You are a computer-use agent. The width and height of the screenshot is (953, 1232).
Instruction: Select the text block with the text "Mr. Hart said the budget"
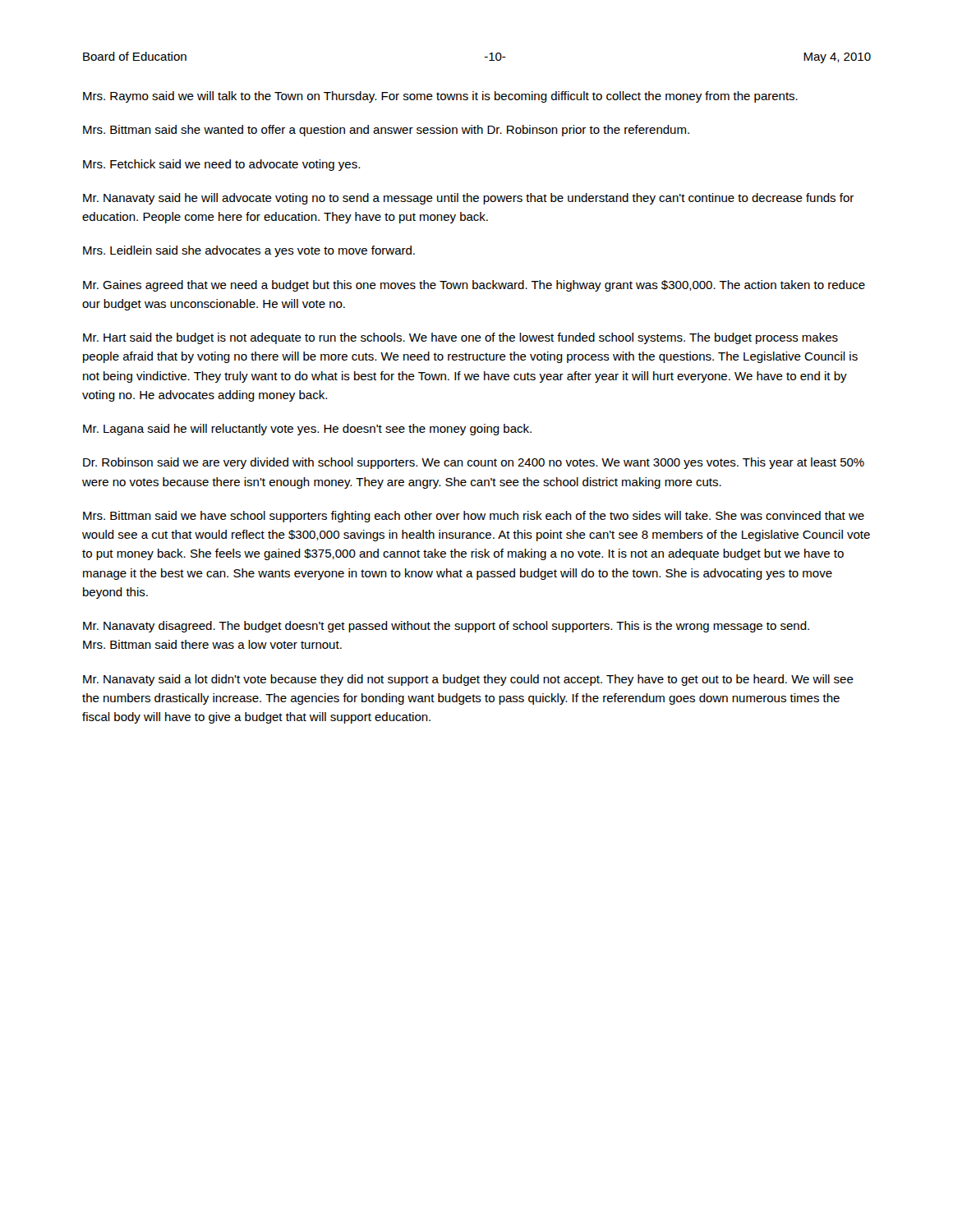pos(470,366)
